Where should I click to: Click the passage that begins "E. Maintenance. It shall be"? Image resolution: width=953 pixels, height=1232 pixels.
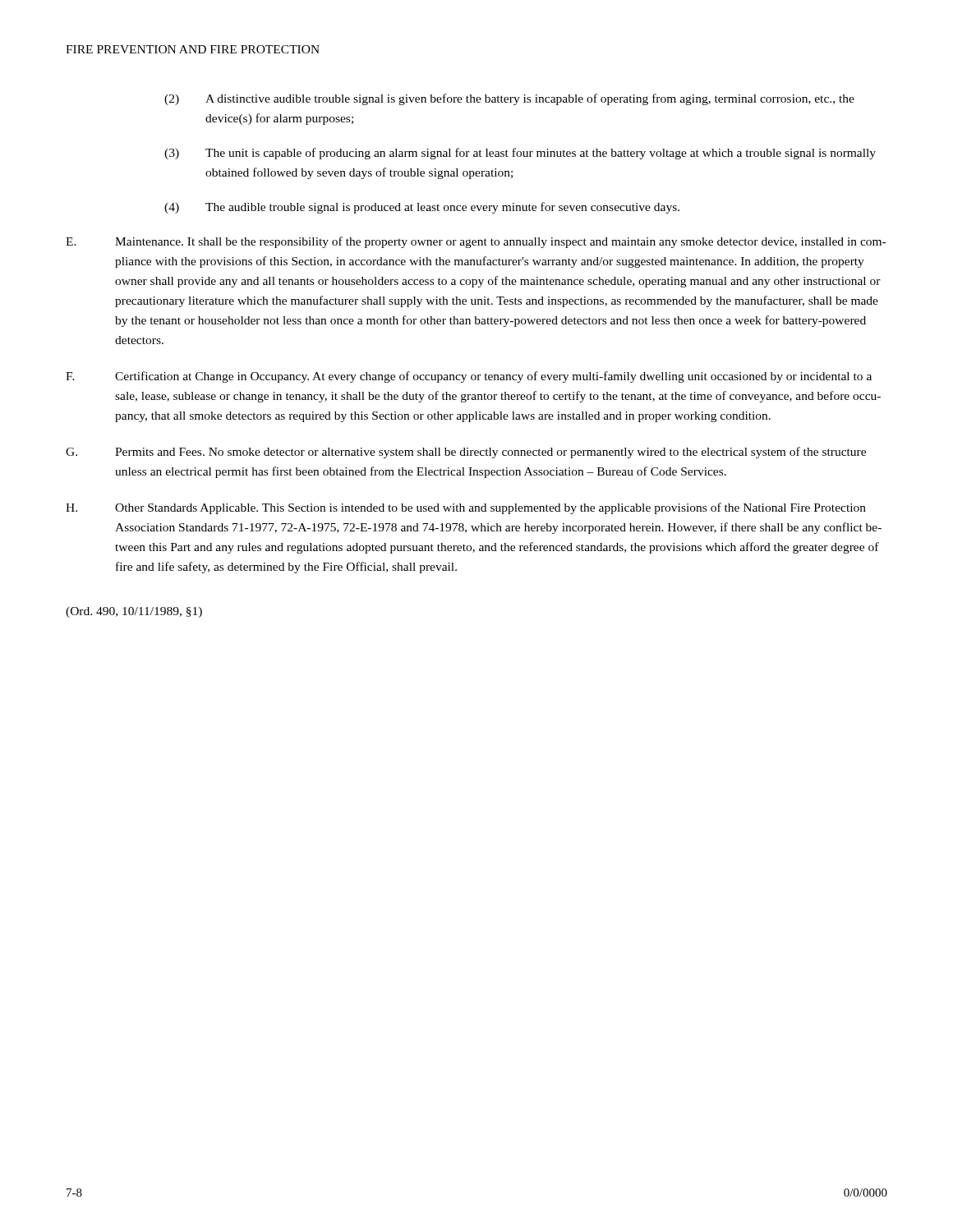pyautogui.click(x=476, y=291)
